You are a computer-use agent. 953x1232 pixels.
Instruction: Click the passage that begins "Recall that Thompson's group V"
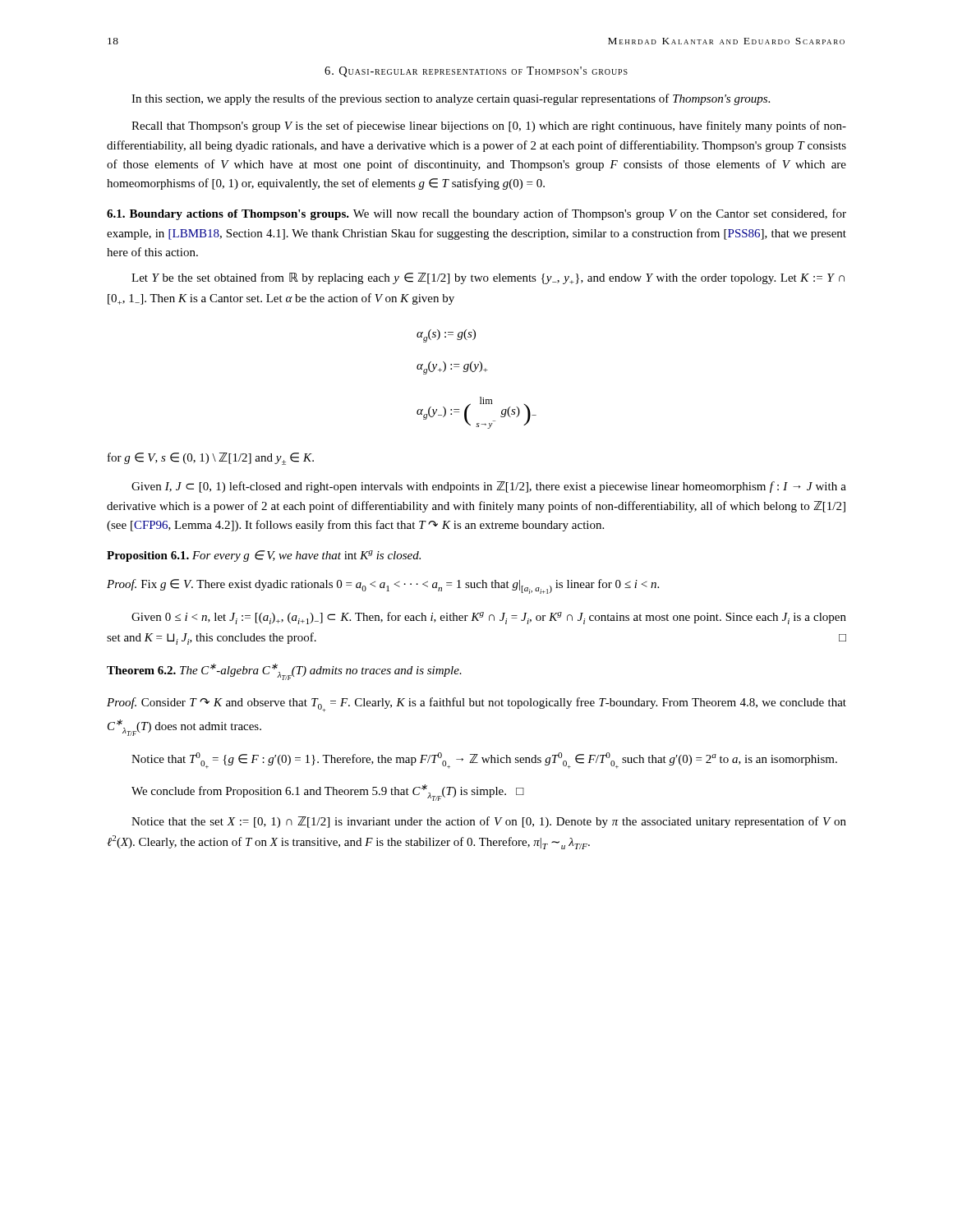[476, 155]
